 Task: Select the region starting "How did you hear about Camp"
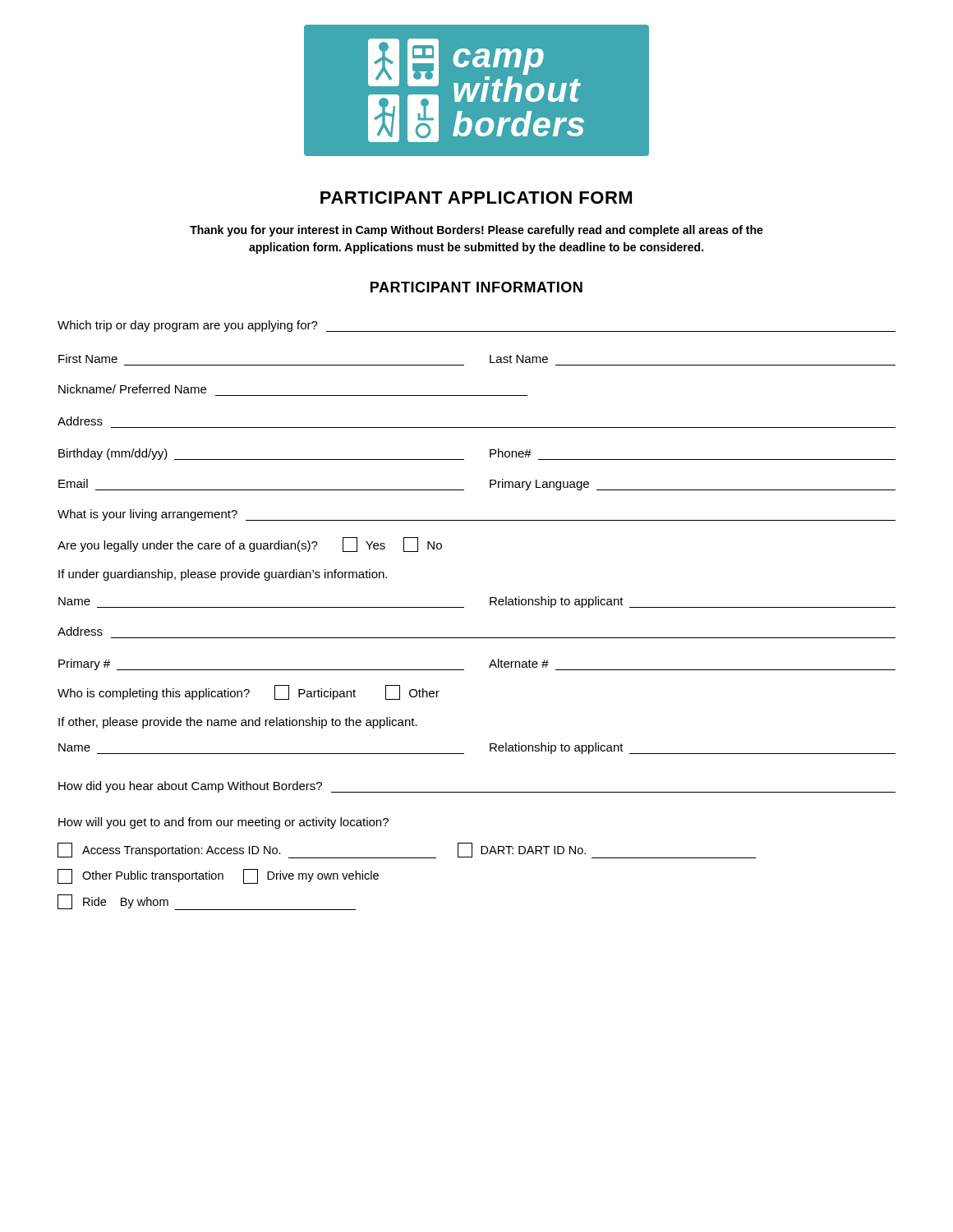click(x=476, y=785)
